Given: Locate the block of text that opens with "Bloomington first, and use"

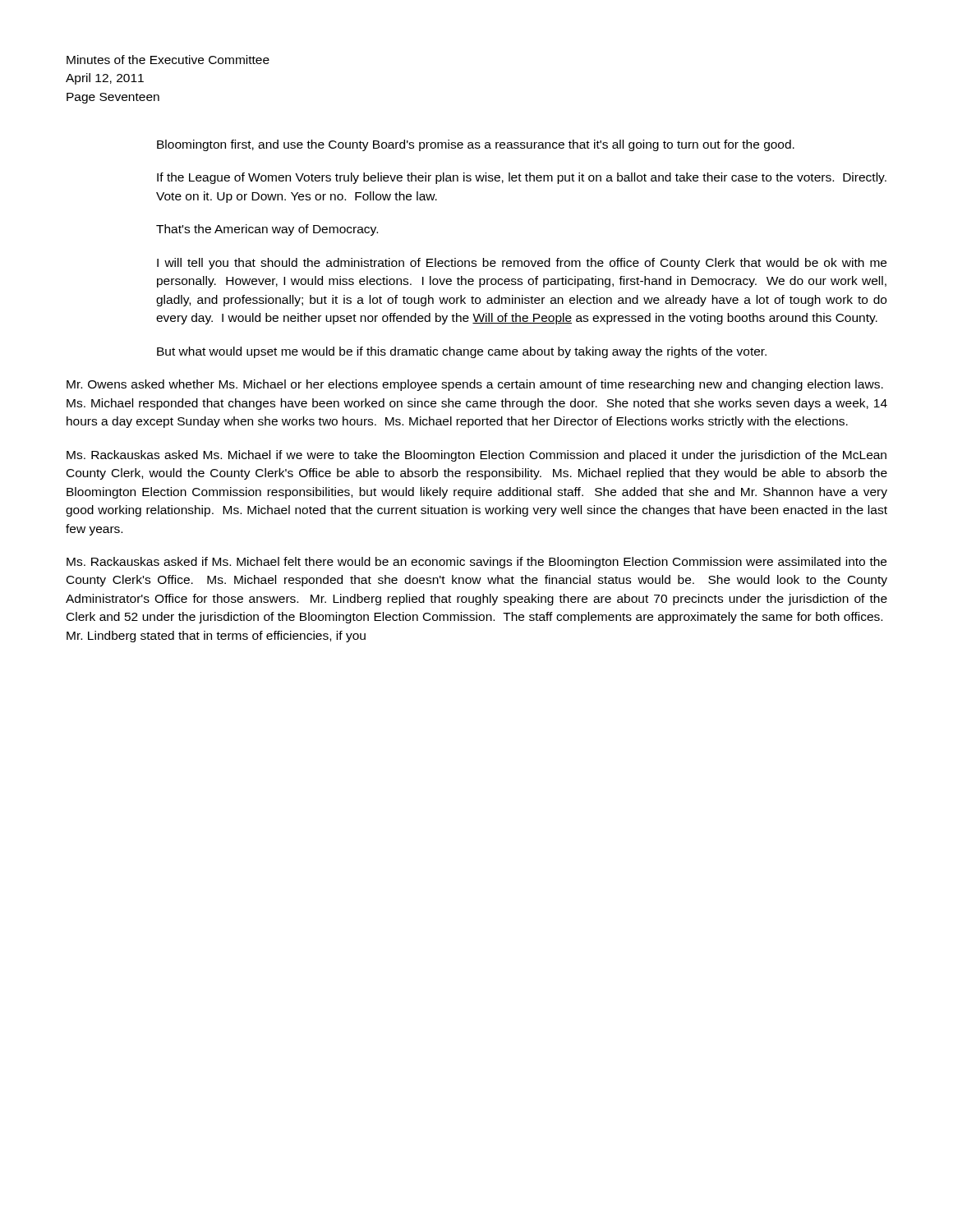Looking at the screenshot, I should pyautogui.click(x=476, y=144).
